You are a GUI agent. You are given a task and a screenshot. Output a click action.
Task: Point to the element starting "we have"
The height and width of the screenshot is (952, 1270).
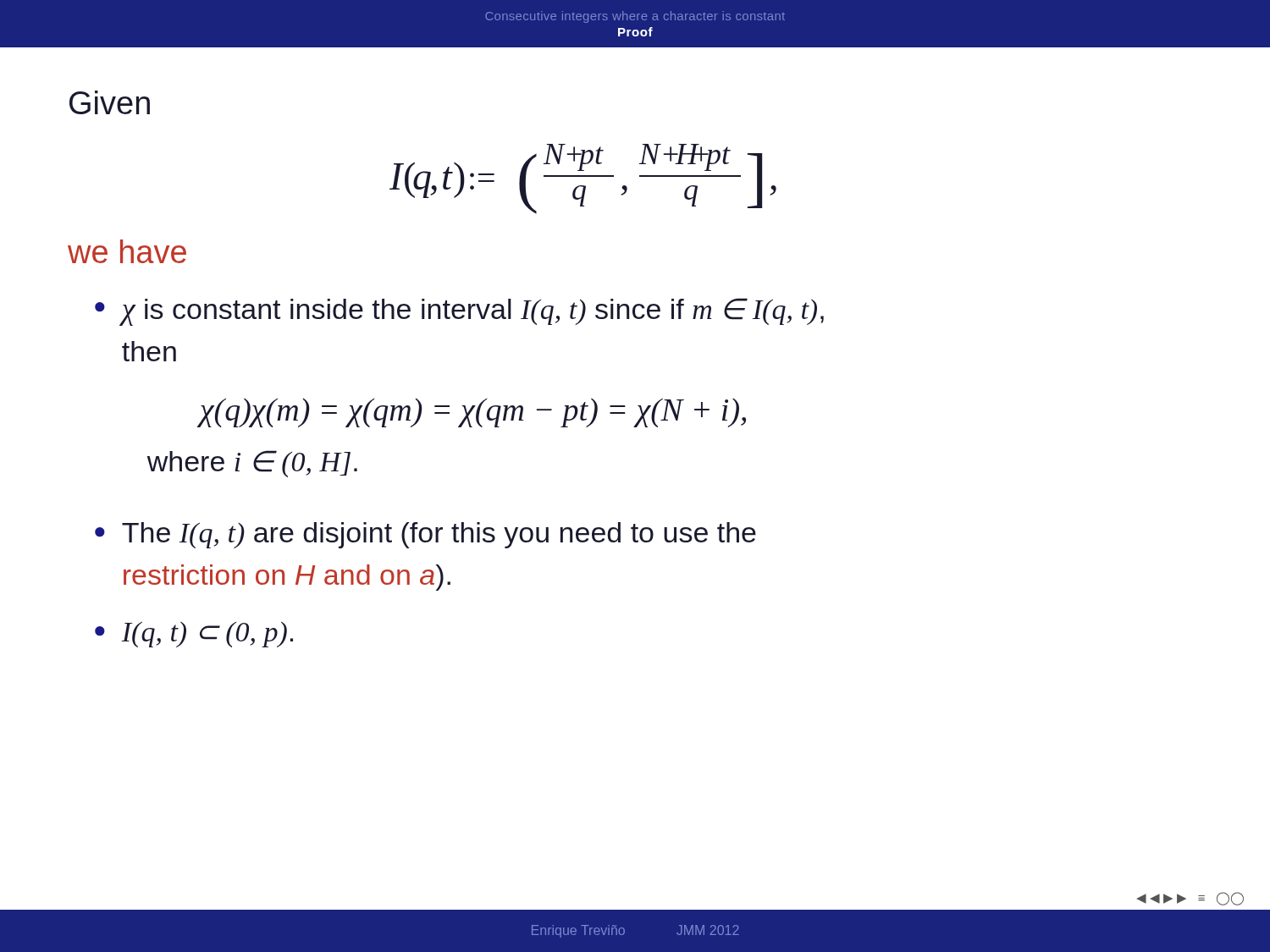pyautogui.click(x=128, y=252)
